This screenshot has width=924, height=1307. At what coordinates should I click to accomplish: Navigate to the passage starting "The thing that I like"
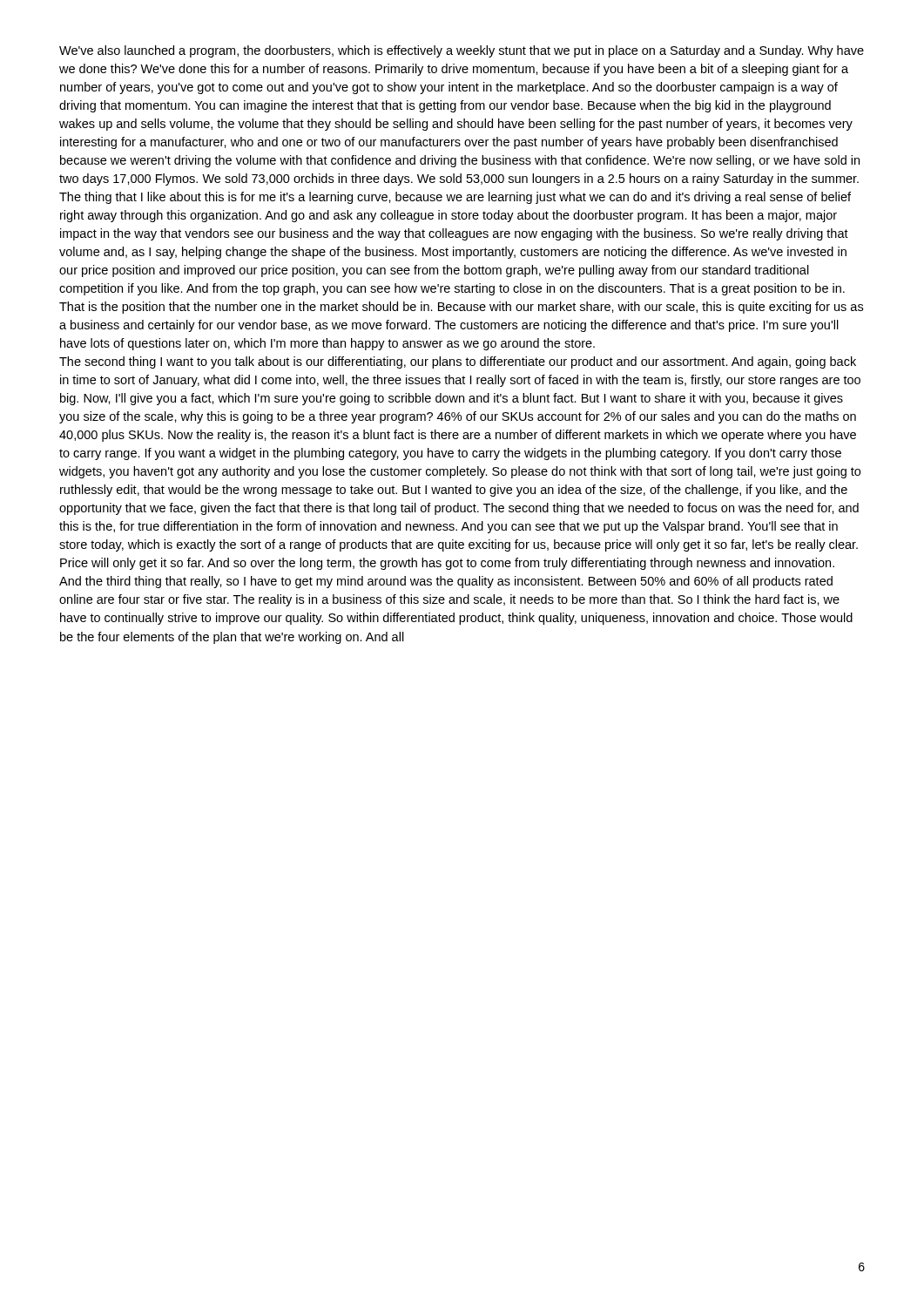pyautogui.click(x=461, y=270)
